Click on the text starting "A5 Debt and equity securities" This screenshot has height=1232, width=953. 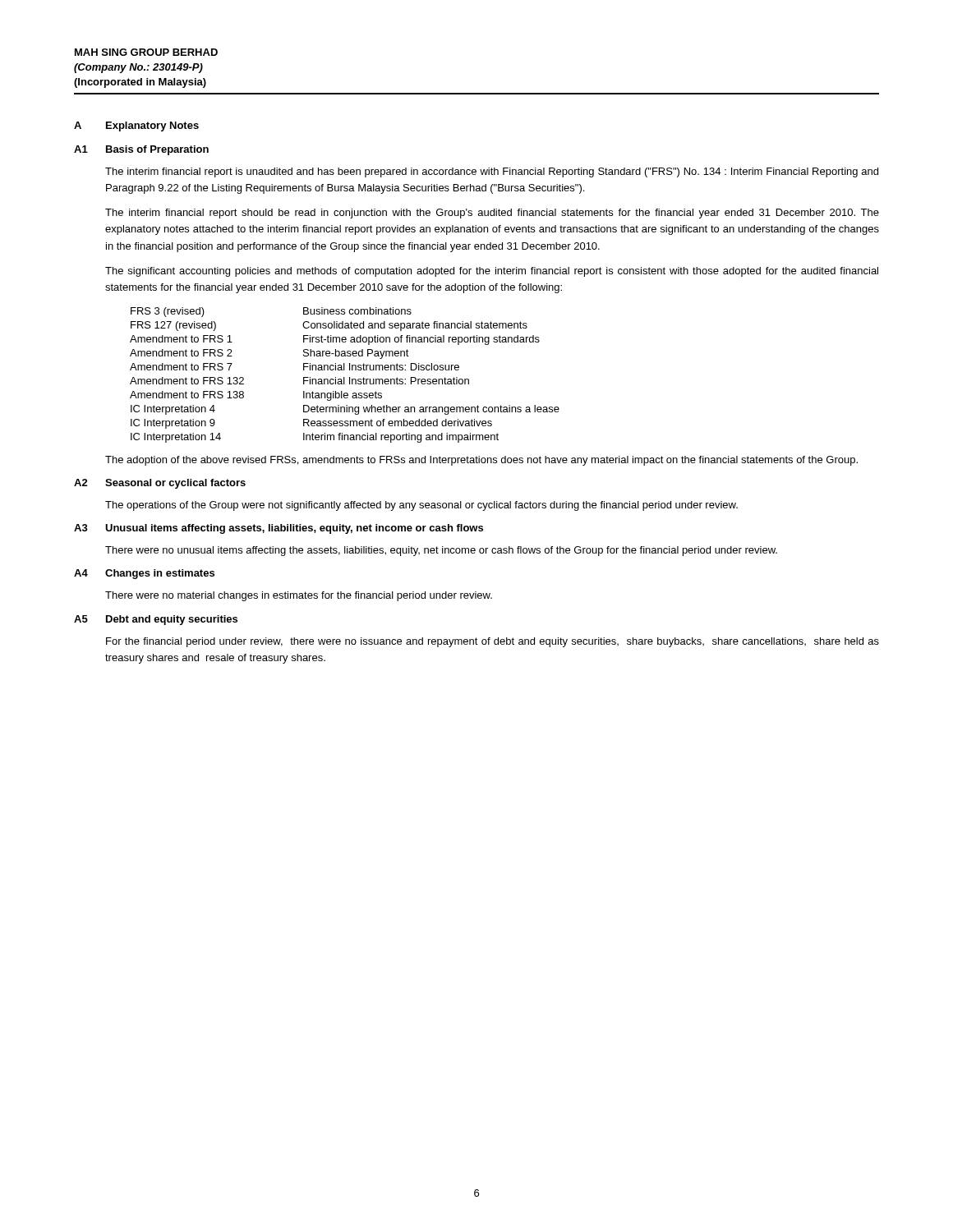(x=156, y=618)
